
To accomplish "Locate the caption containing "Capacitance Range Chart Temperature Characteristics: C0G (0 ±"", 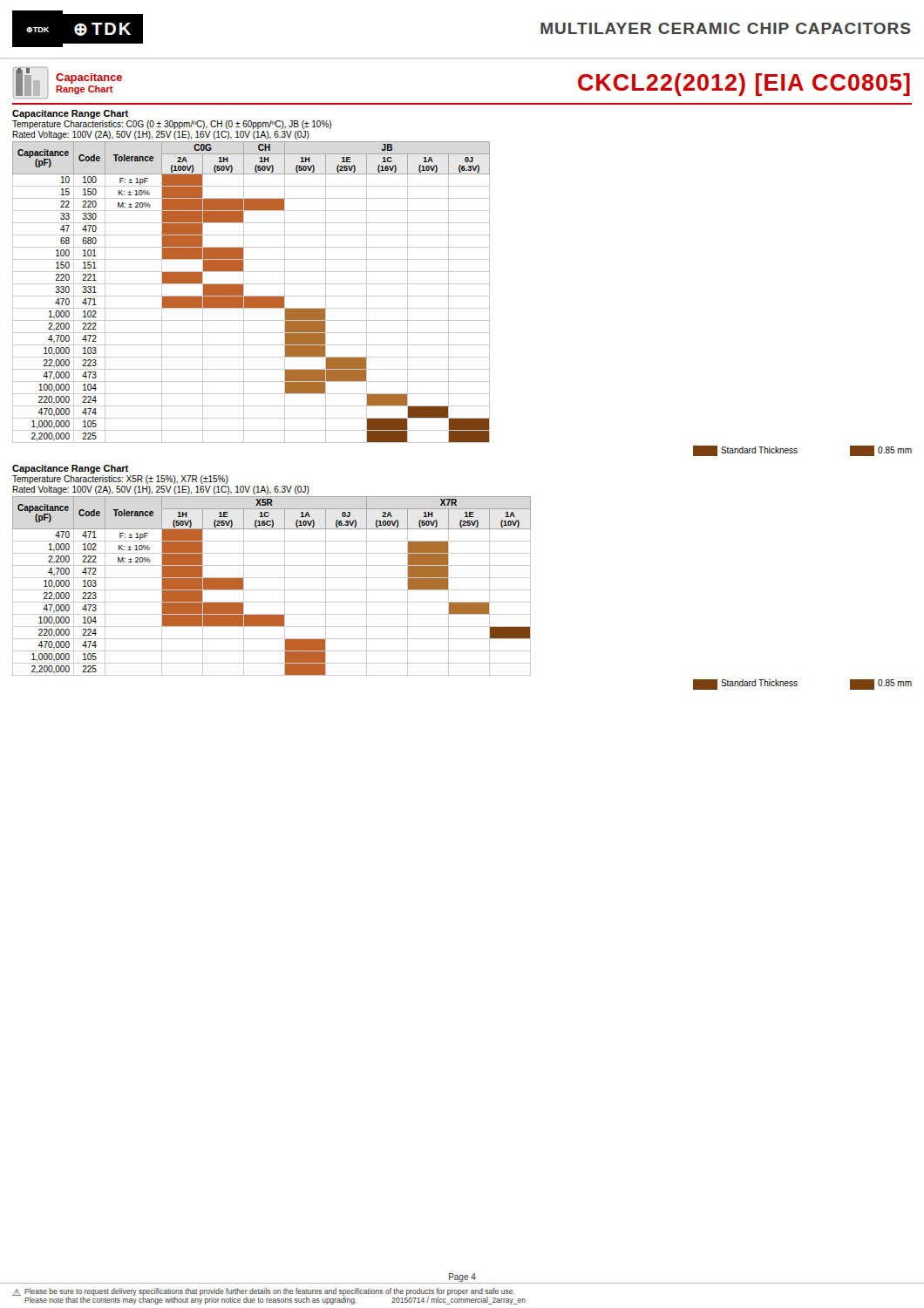I will coord(172,124).
